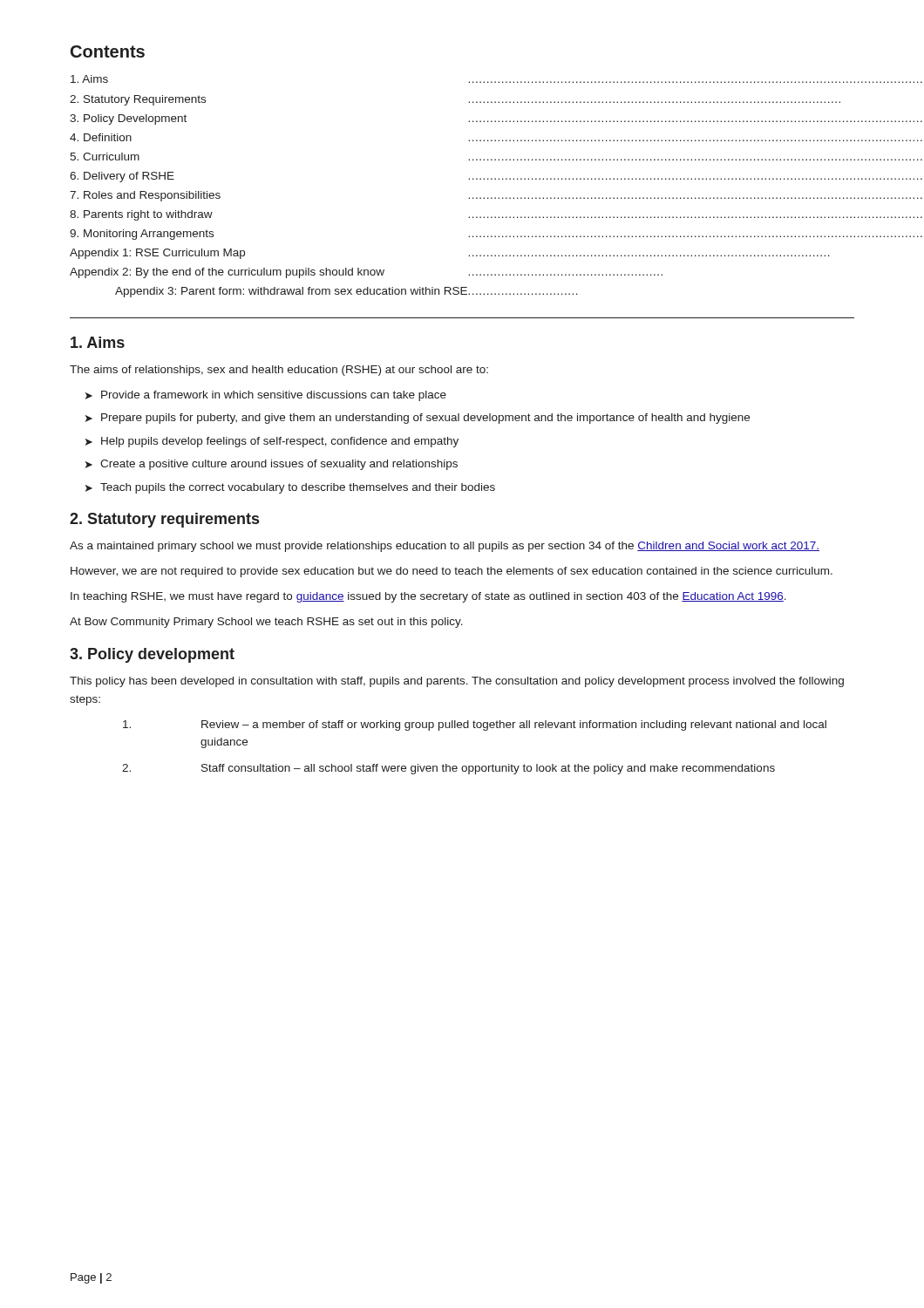Click the passage that begins "Review – a member"
This screenshot has height=1308, width=924.
pos(462,734)
